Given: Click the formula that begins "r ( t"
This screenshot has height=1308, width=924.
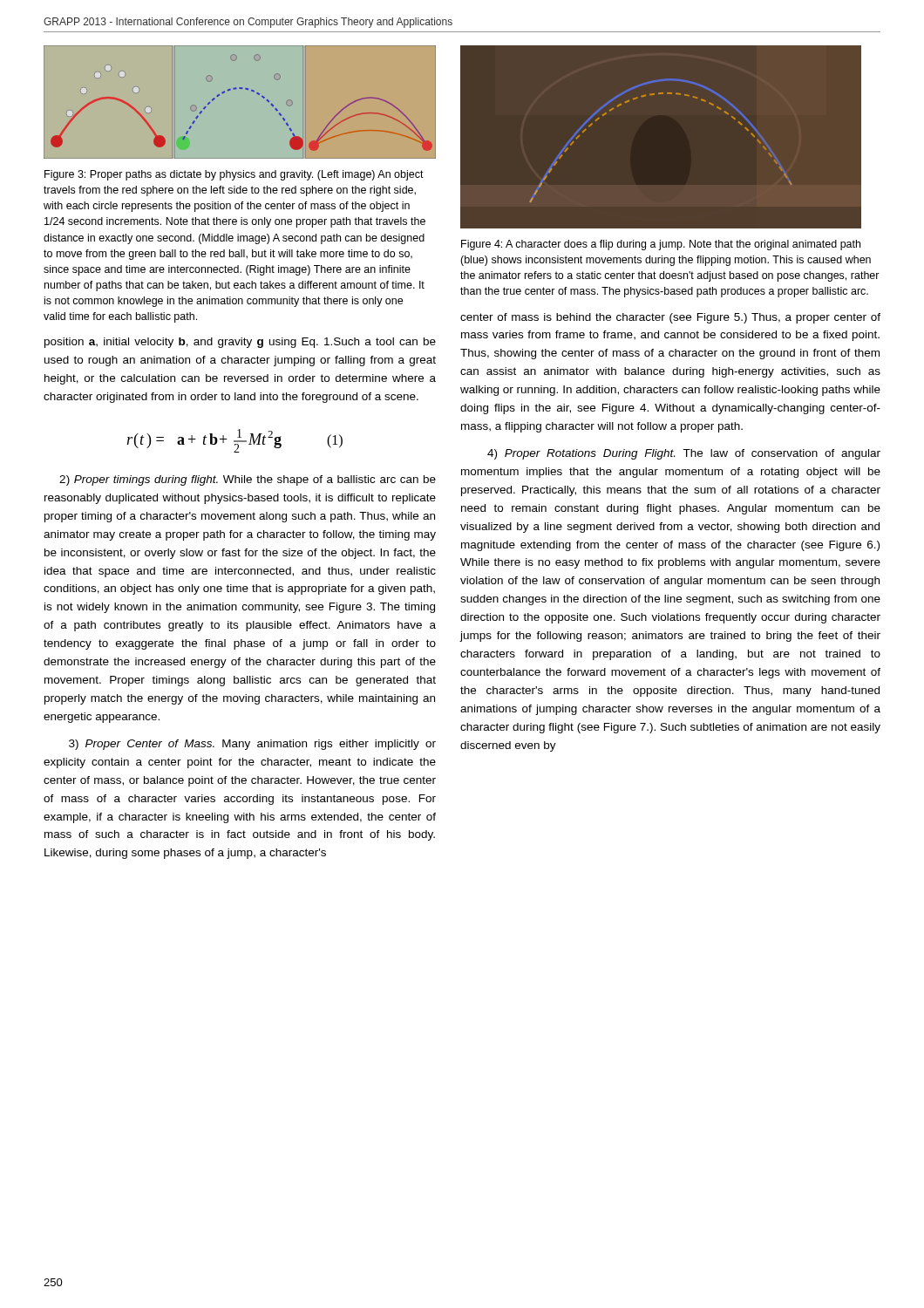Looking at the screenshot, I should pyautogui.click(x=240, y=437).
